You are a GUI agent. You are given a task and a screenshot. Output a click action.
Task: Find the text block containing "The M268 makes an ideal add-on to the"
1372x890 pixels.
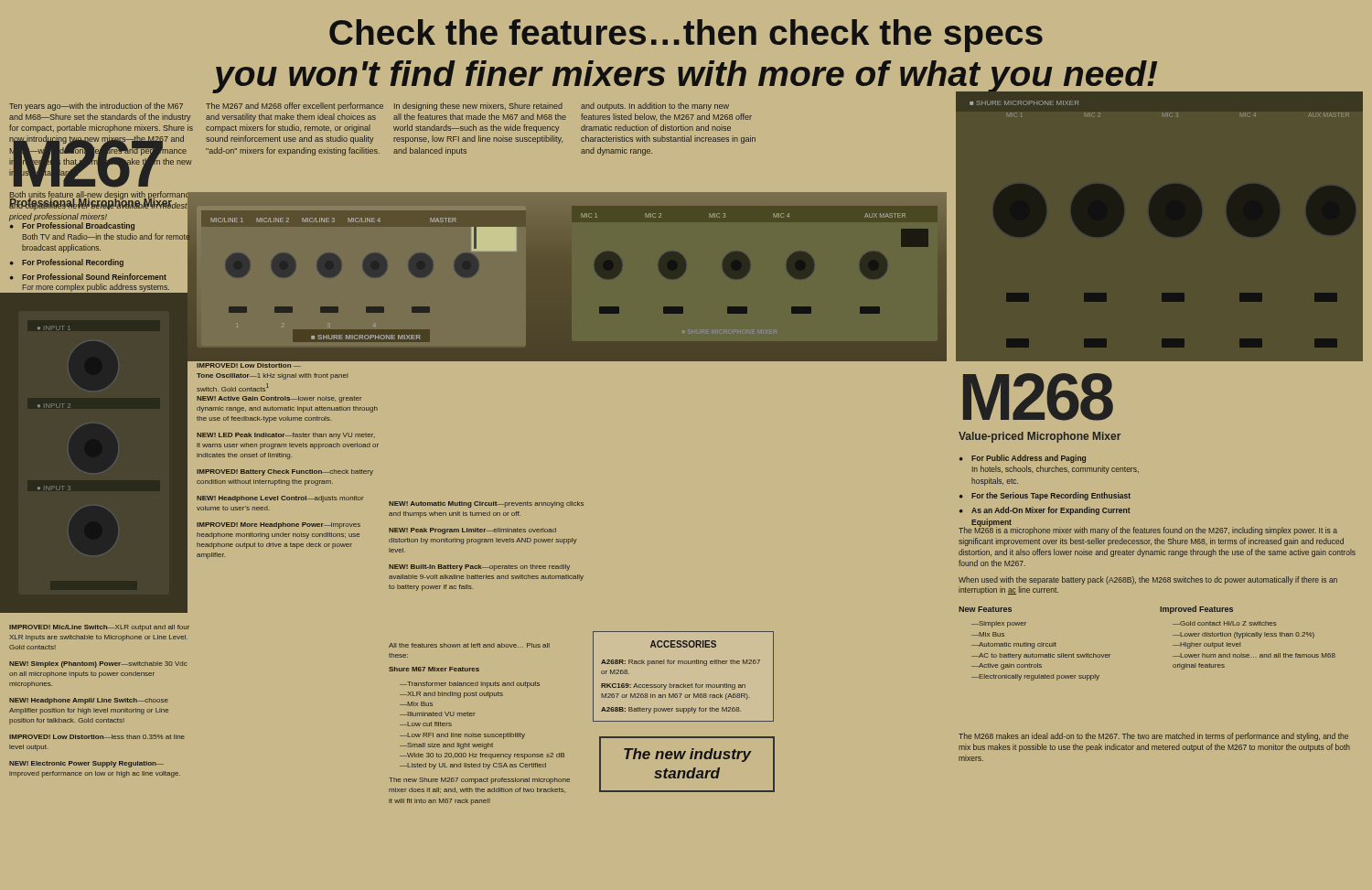coord(1158,748)
